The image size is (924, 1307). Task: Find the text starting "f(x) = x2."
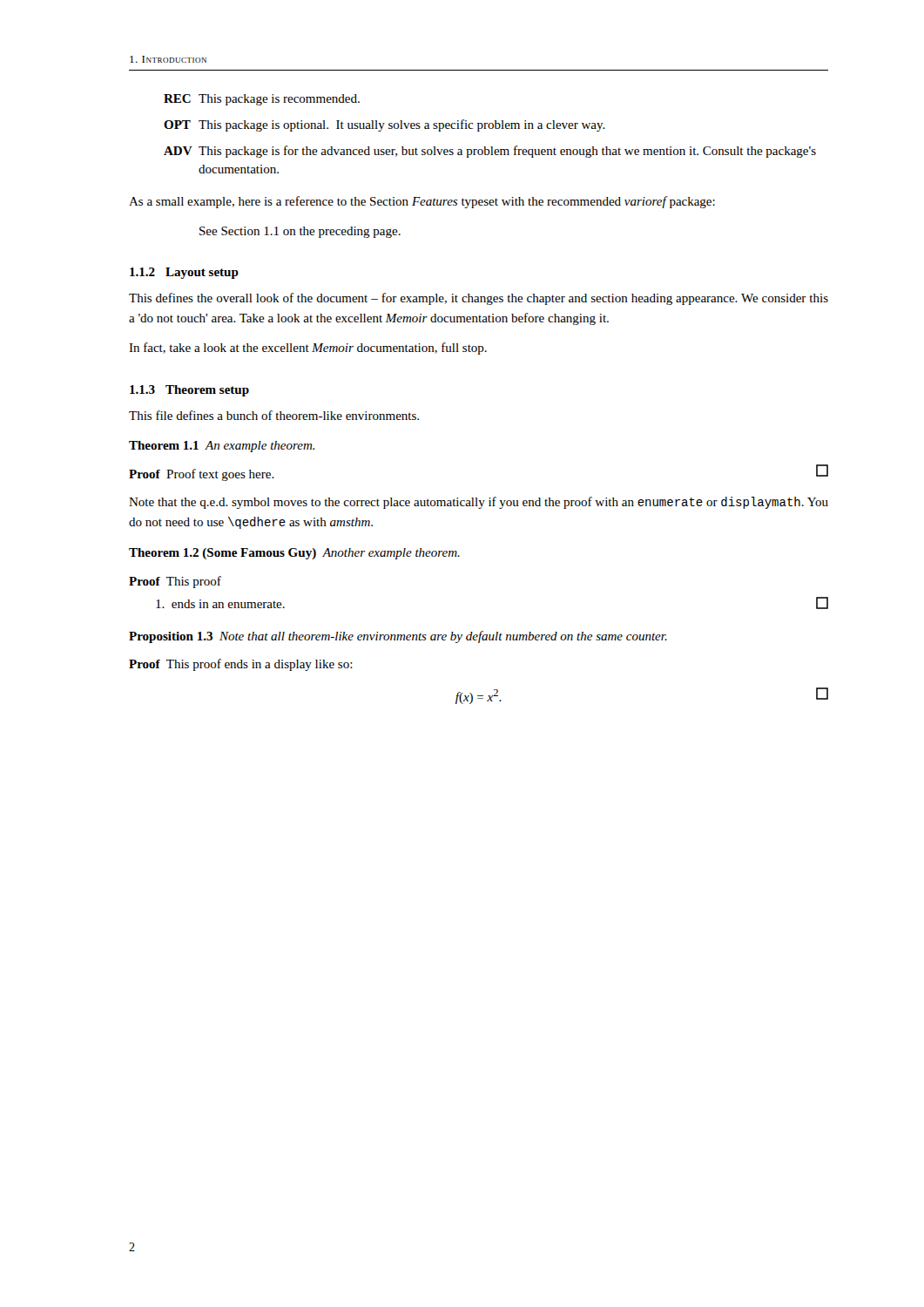tap(479, 696)
